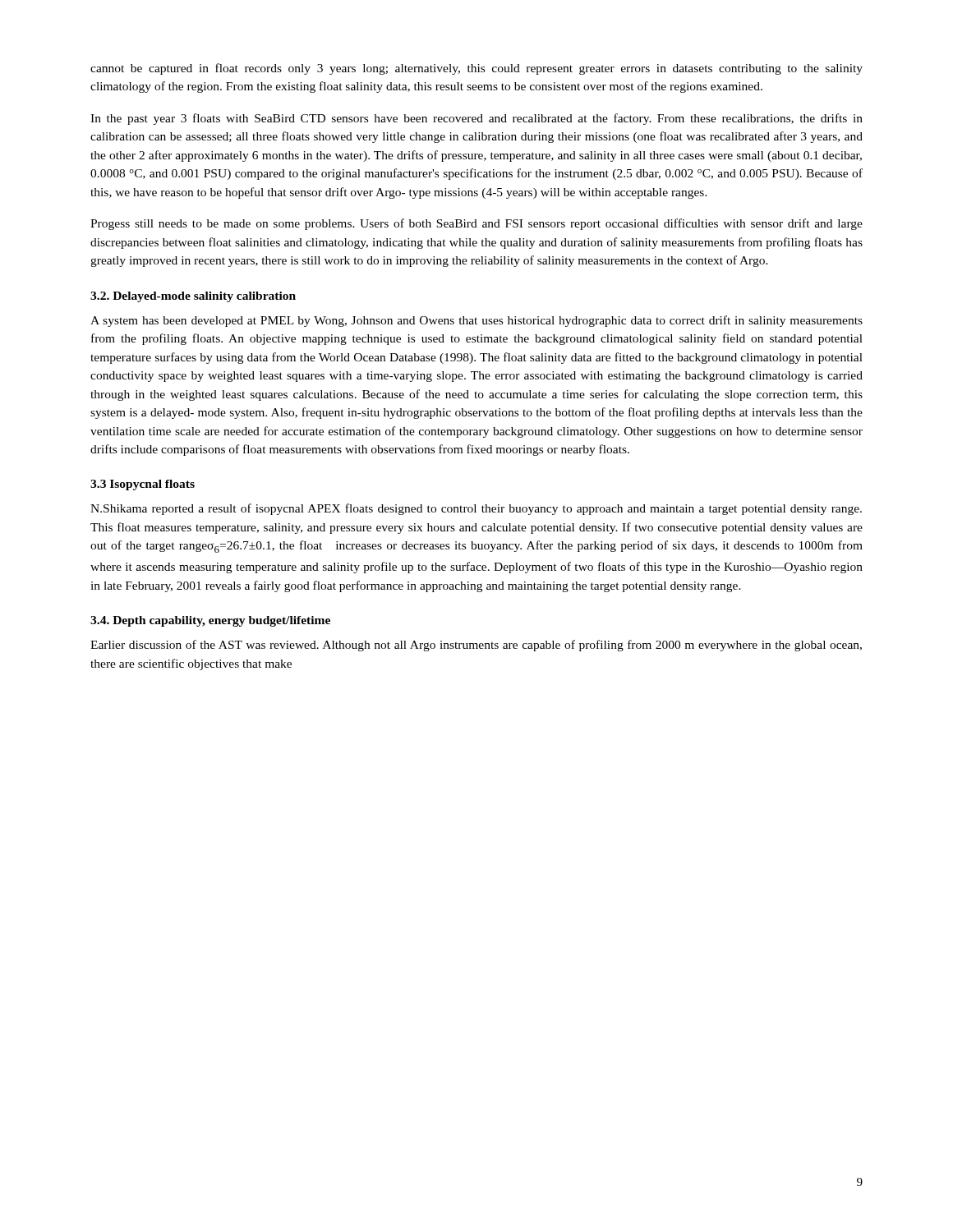Locate the text block that reads "In the past year 3 floats with"

click(476, 155)
